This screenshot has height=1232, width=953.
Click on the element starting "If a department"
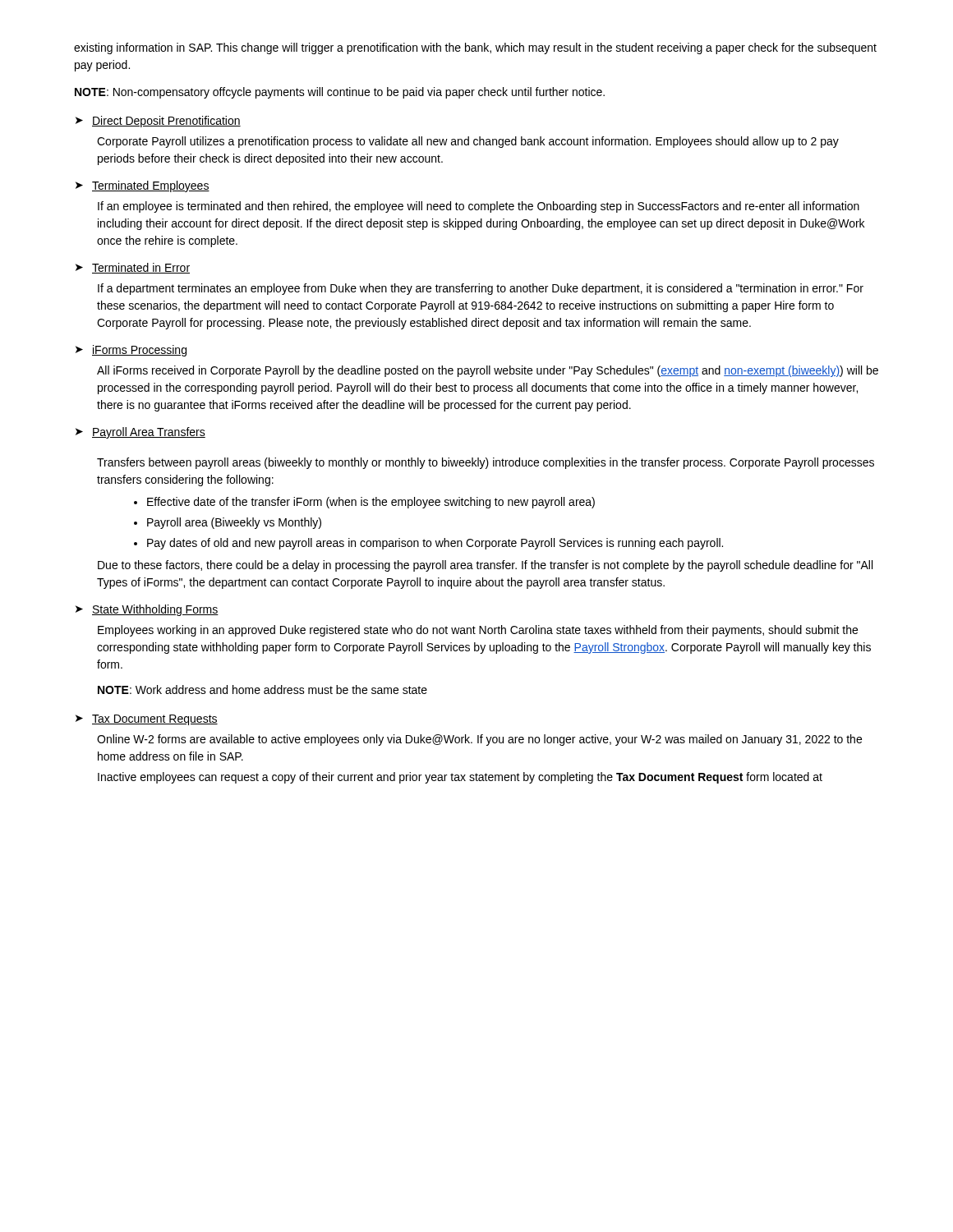click(480, 306)
